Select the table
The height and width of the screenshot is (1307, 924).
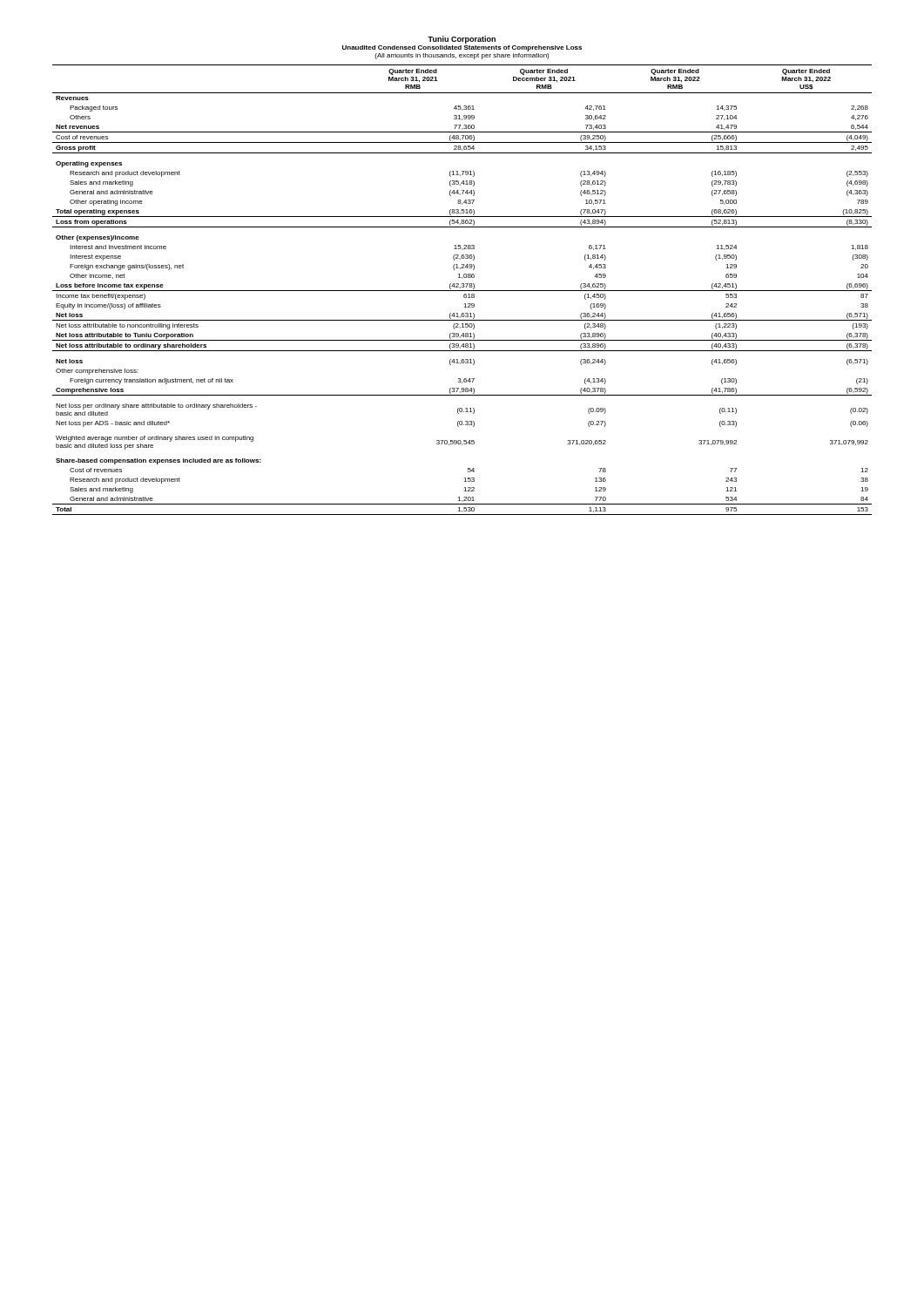462,290
